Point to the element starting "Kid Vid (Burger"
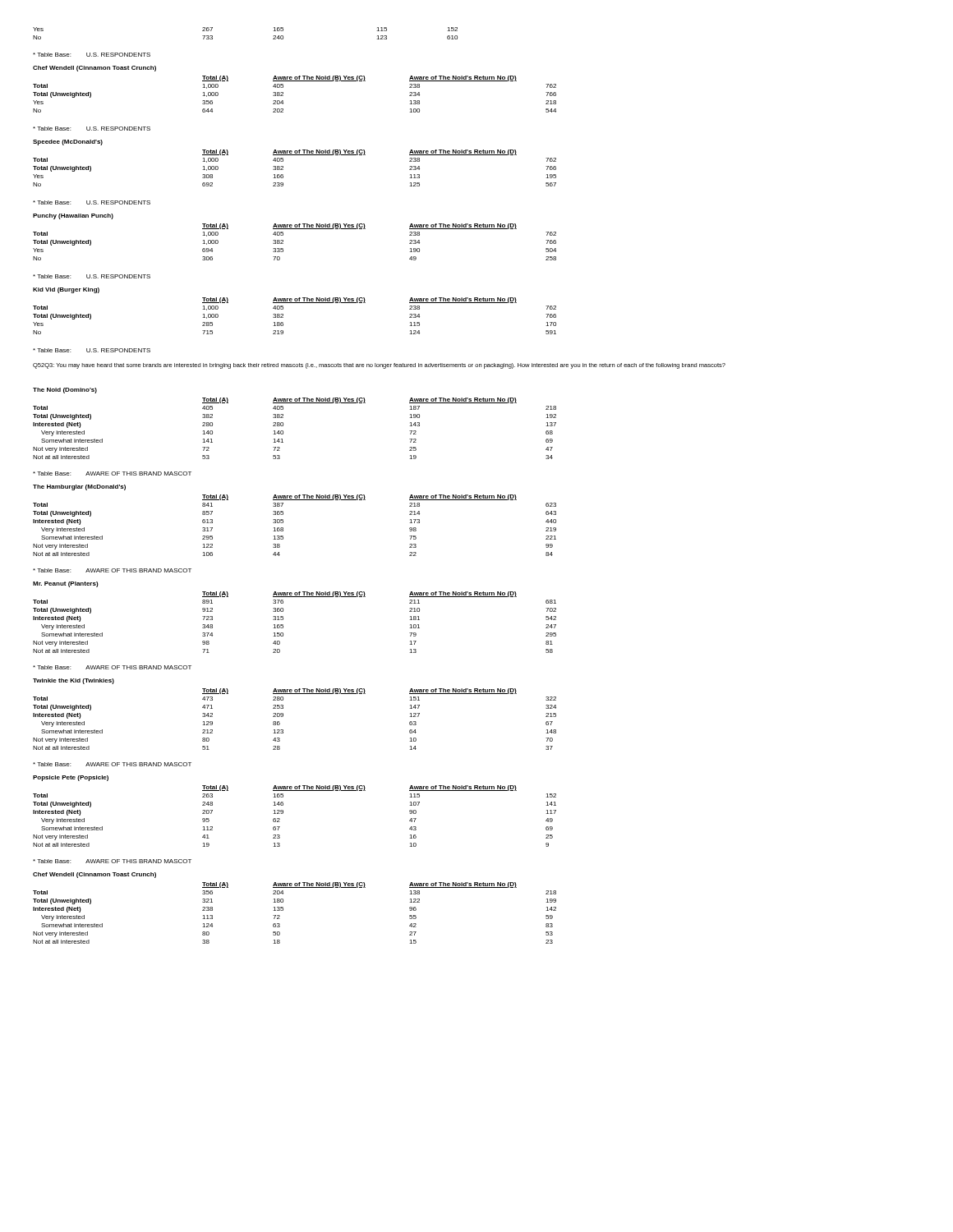The width and height of the screenshot is (953, 1232). [x=66, y=290]
